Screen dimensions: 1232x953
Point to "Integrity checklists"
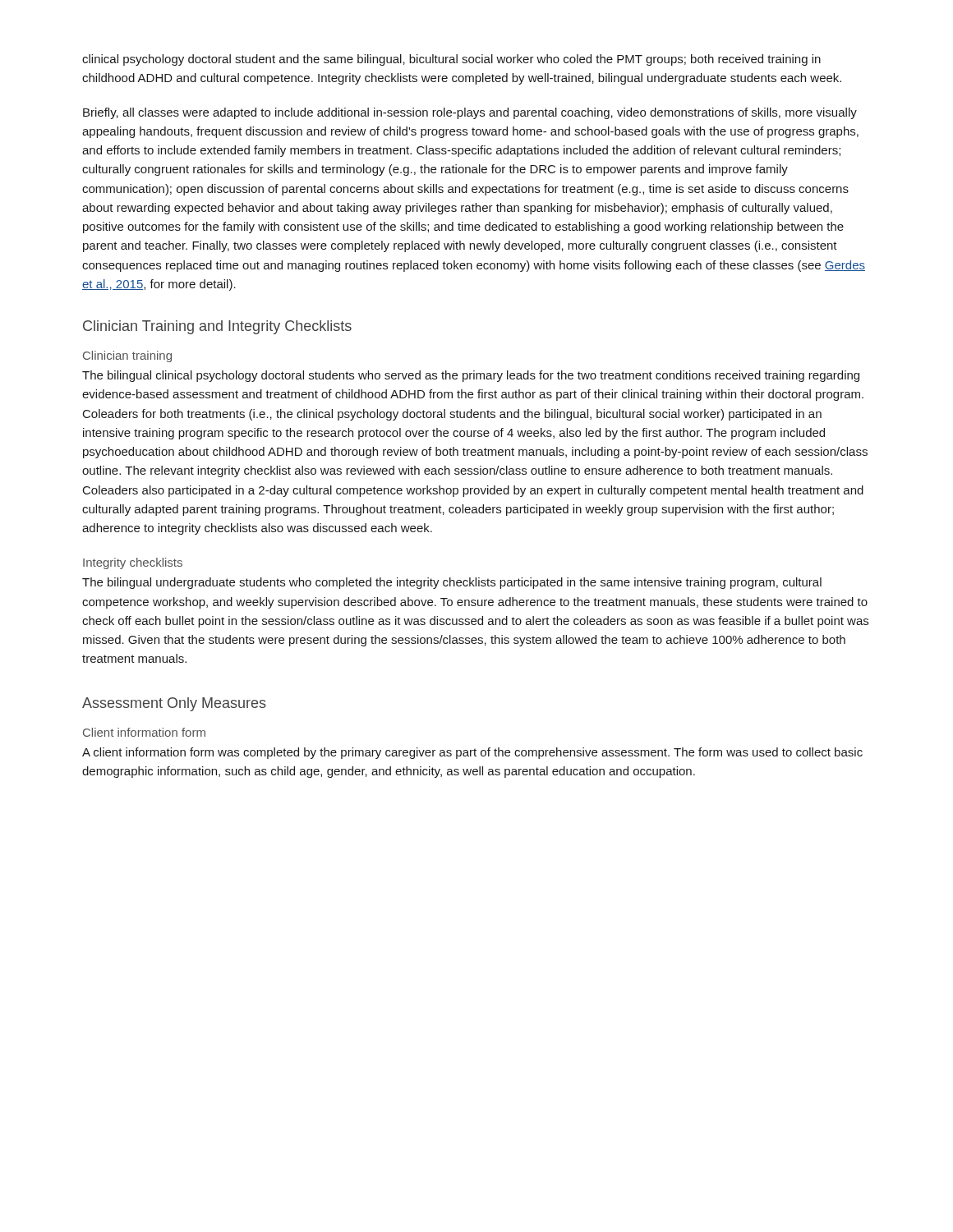pyautogui.click(x=133, y=562)
